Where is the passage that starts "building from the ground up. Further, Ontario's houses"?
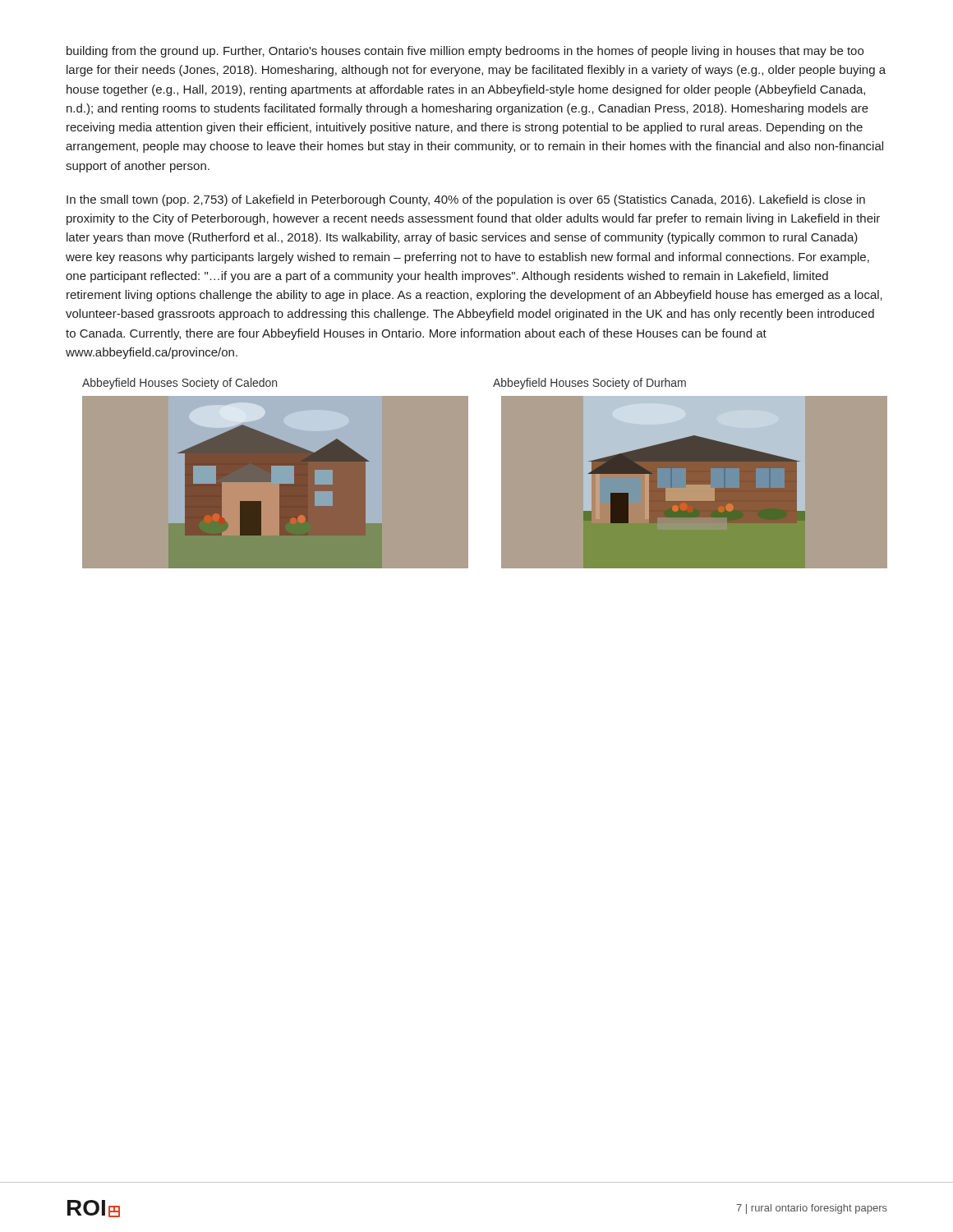Image resolution: width=953 pixels, height=1232 pixels. click(476, 108)
